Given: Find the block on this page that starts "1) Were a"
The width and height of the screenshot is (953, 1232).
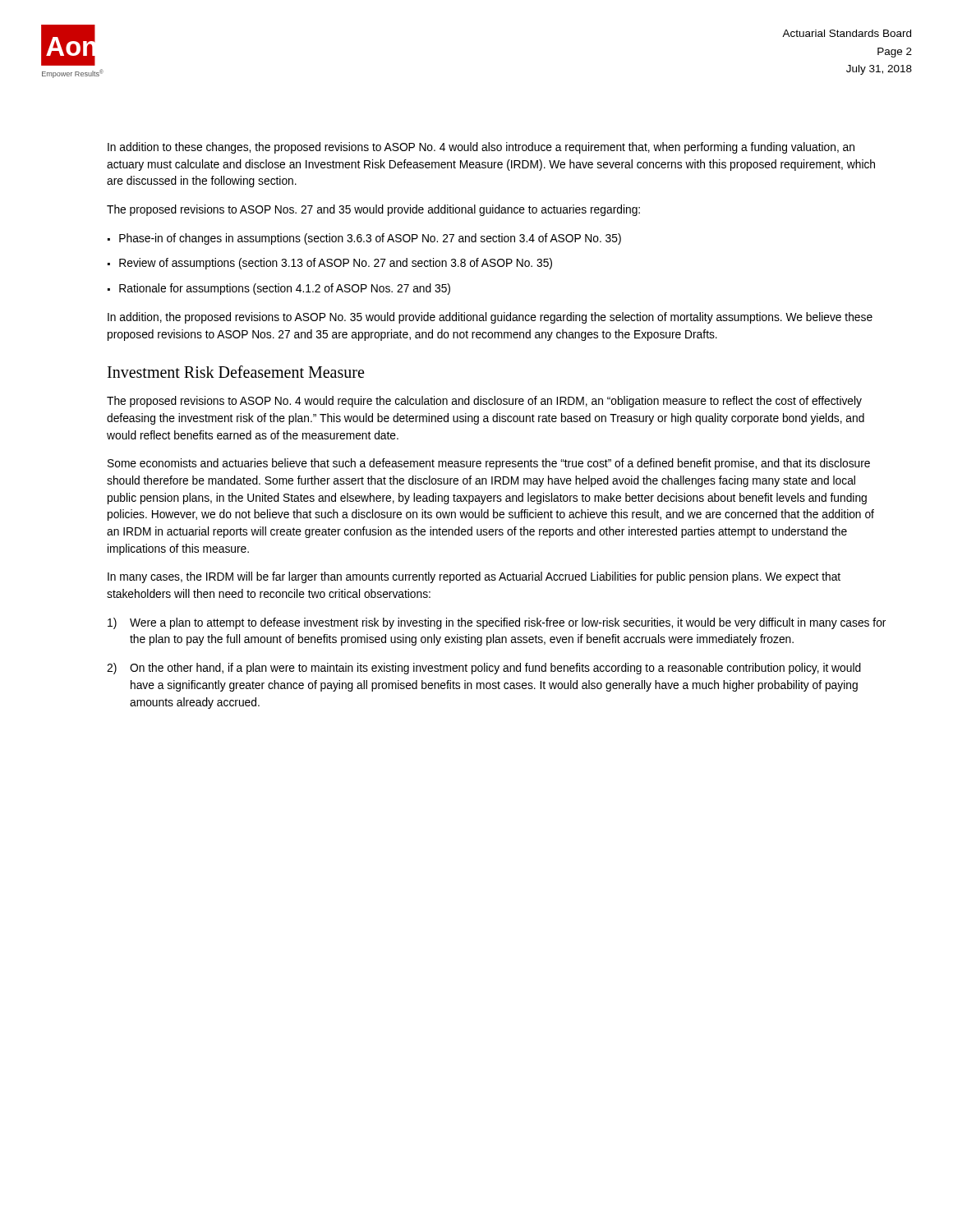Looking at the screenshot, I should point(497,632).
